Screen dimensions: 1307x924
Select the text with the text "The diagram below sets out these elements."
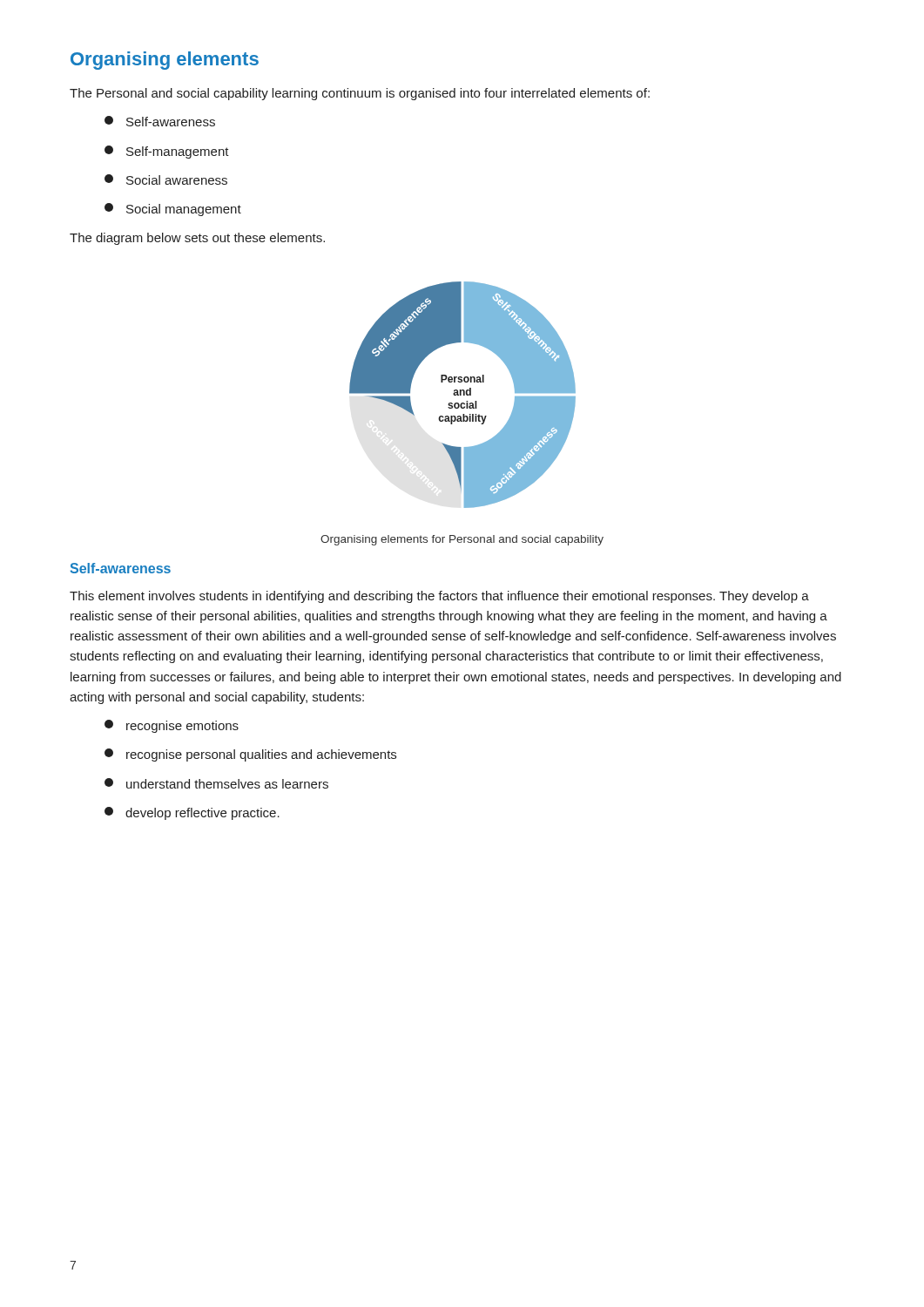point(198,238)
